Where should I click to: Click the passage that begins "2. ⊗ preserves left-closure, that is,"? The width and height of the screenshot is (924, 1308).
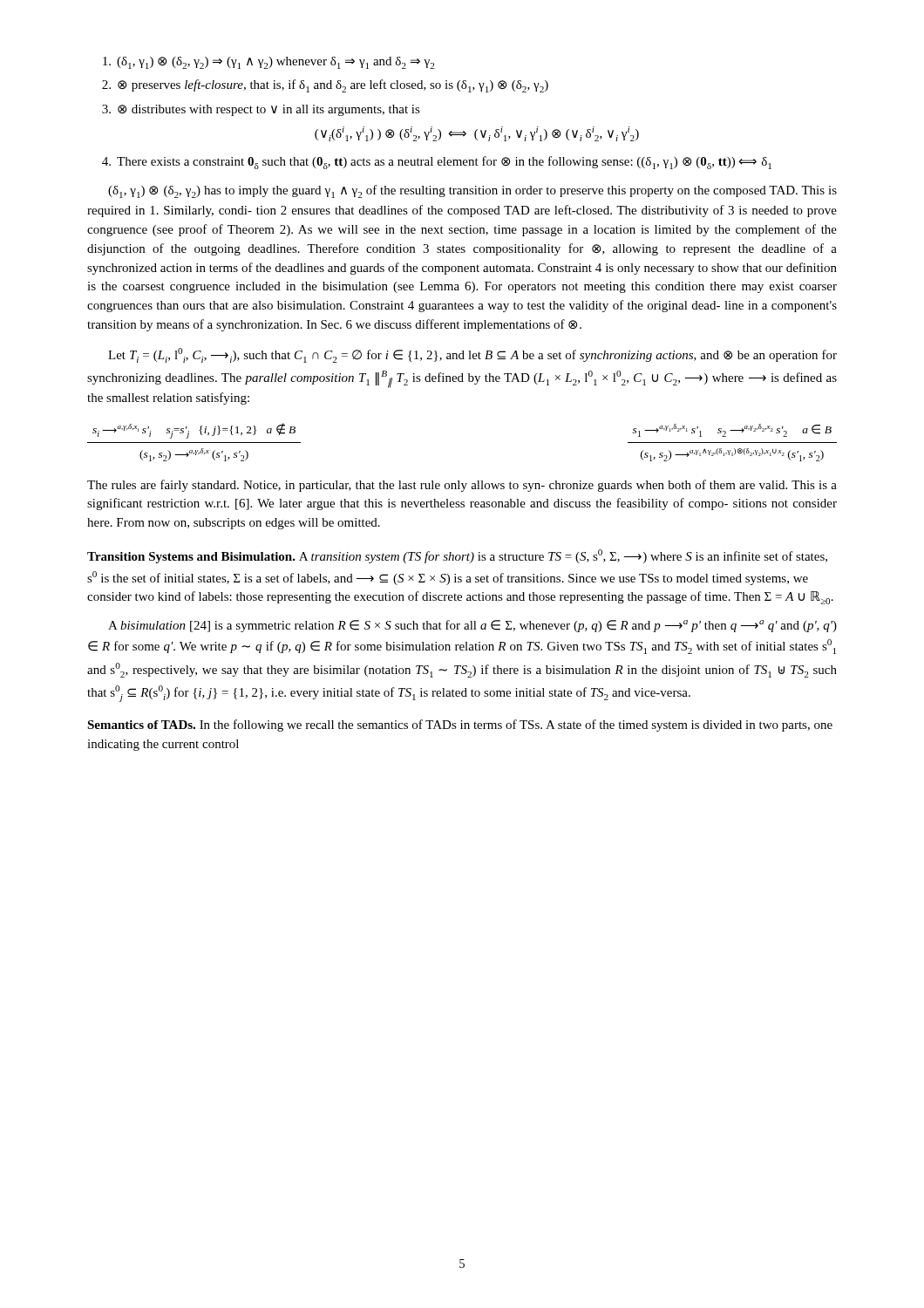(462, 86)
